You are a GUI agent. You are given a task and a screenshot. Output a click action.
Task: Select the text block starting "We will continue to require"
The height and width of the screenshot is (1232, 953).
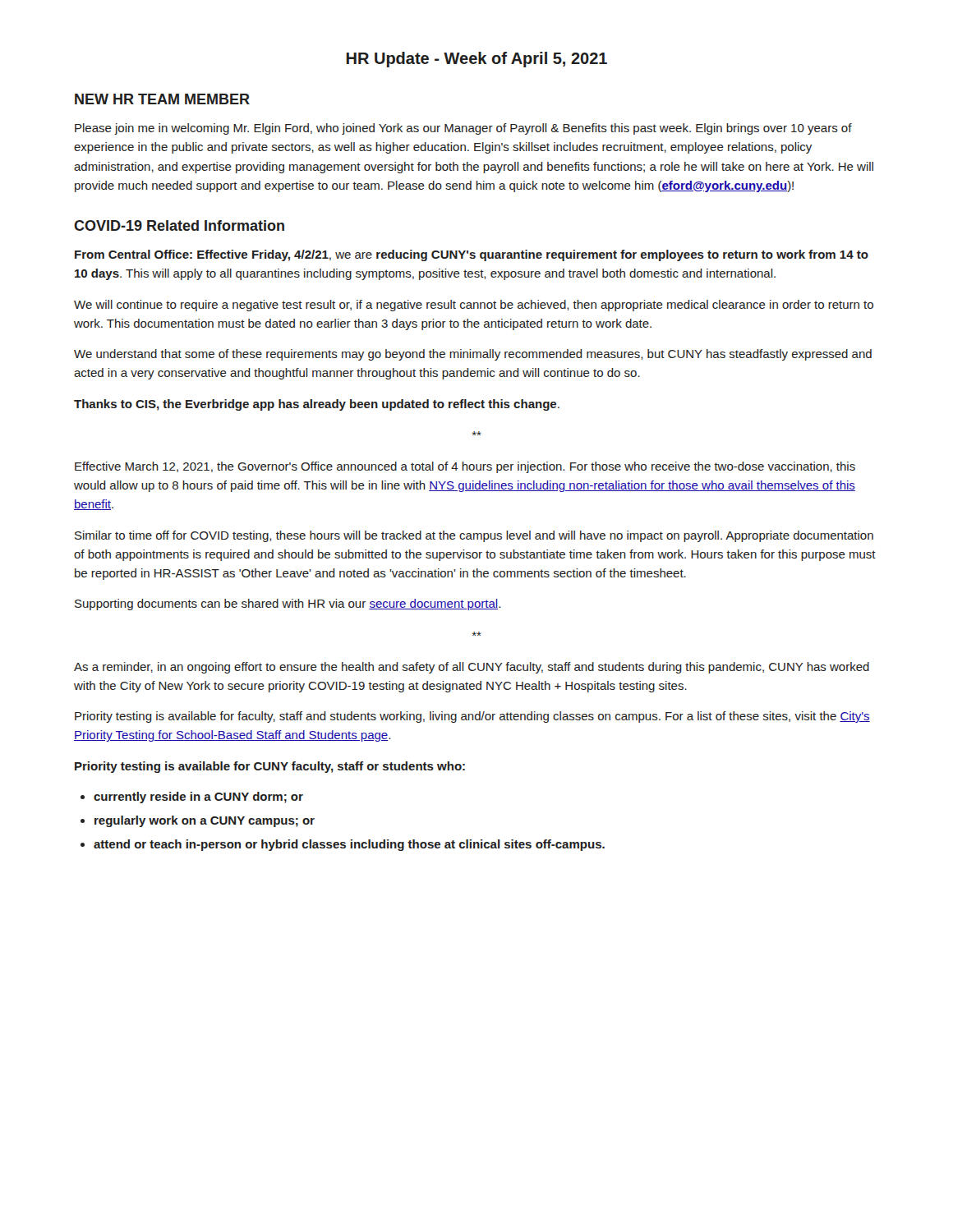coord(474,313)
